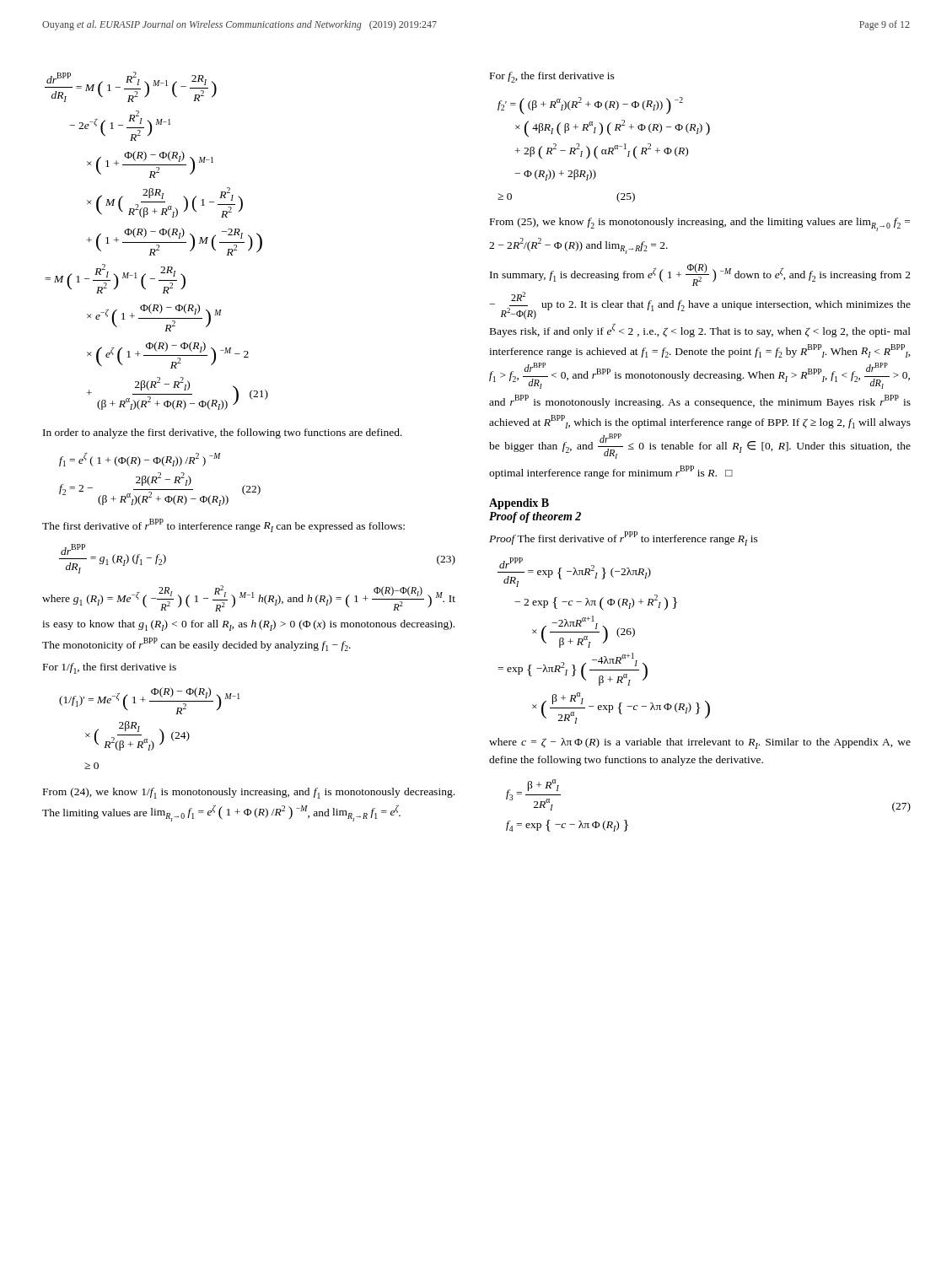This screenshot has width=952, height=1265.
Task: Click on the text block starting "drBPP dRI = M ( 1 − R2I"
Action: (156, 241)
